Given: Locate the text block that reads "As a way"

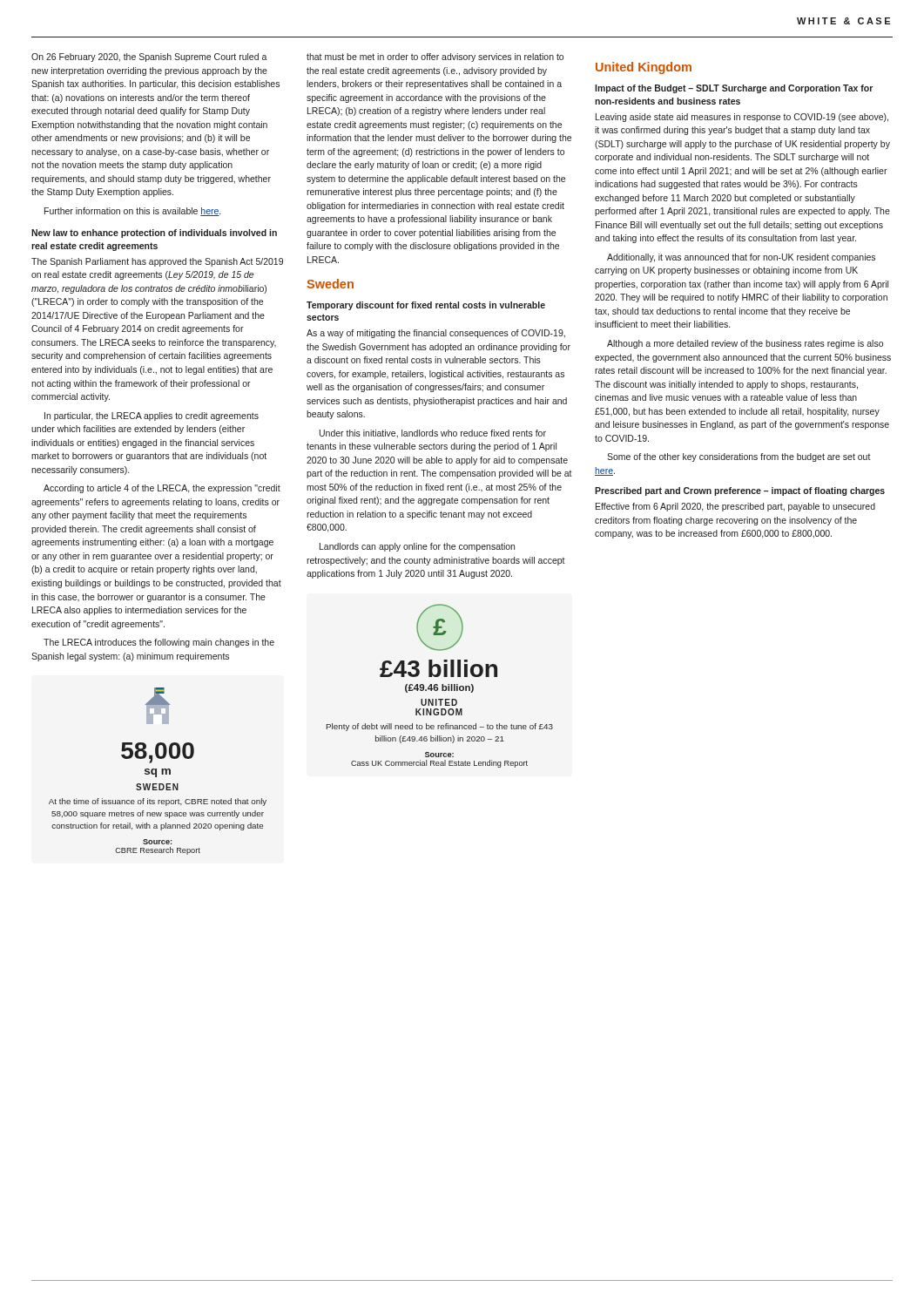Looking at the screenshot, I should (x=439, y=454).
